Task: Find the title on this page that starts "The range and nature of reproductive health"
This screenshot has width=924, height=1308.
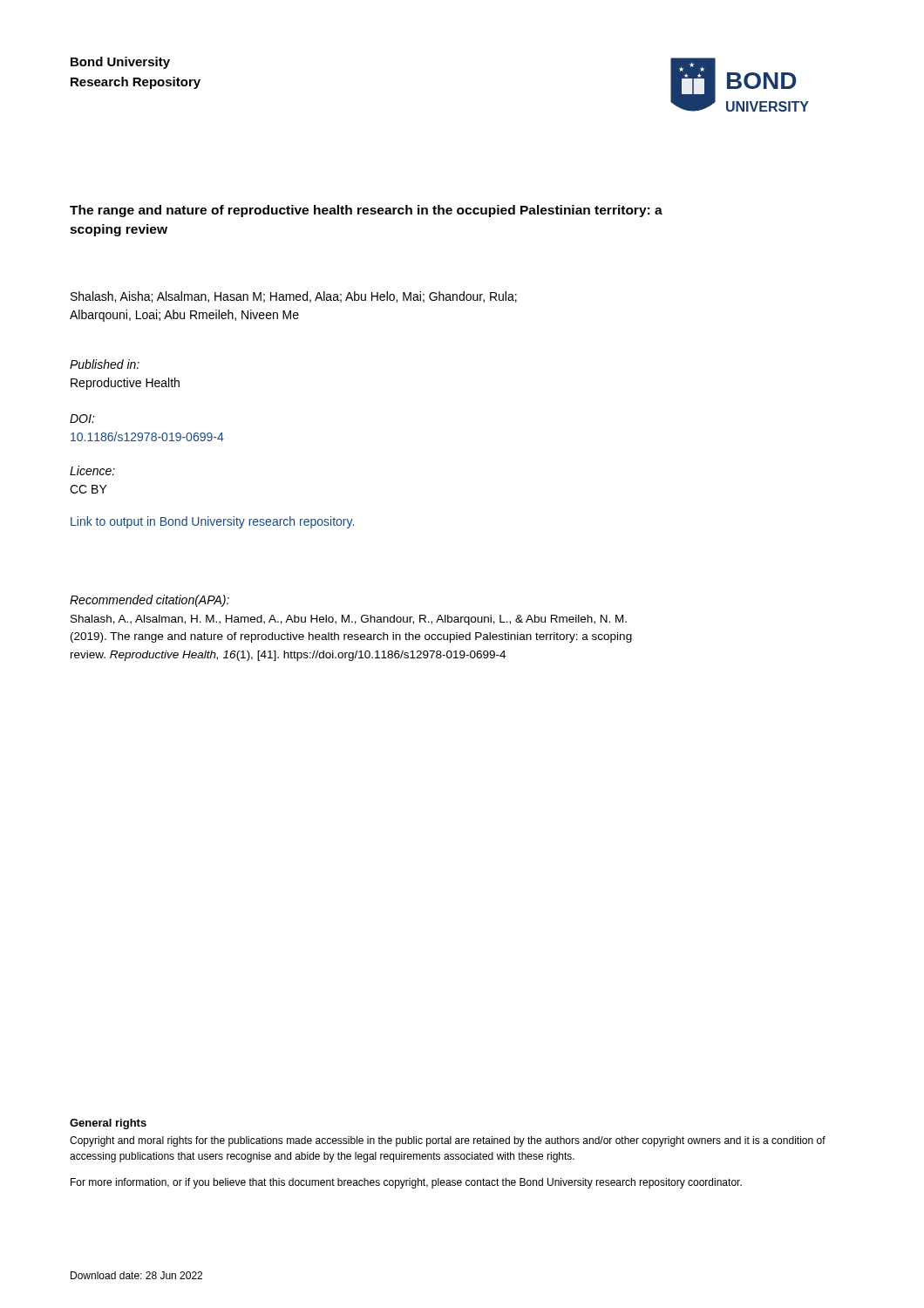Action: point(462,219)
